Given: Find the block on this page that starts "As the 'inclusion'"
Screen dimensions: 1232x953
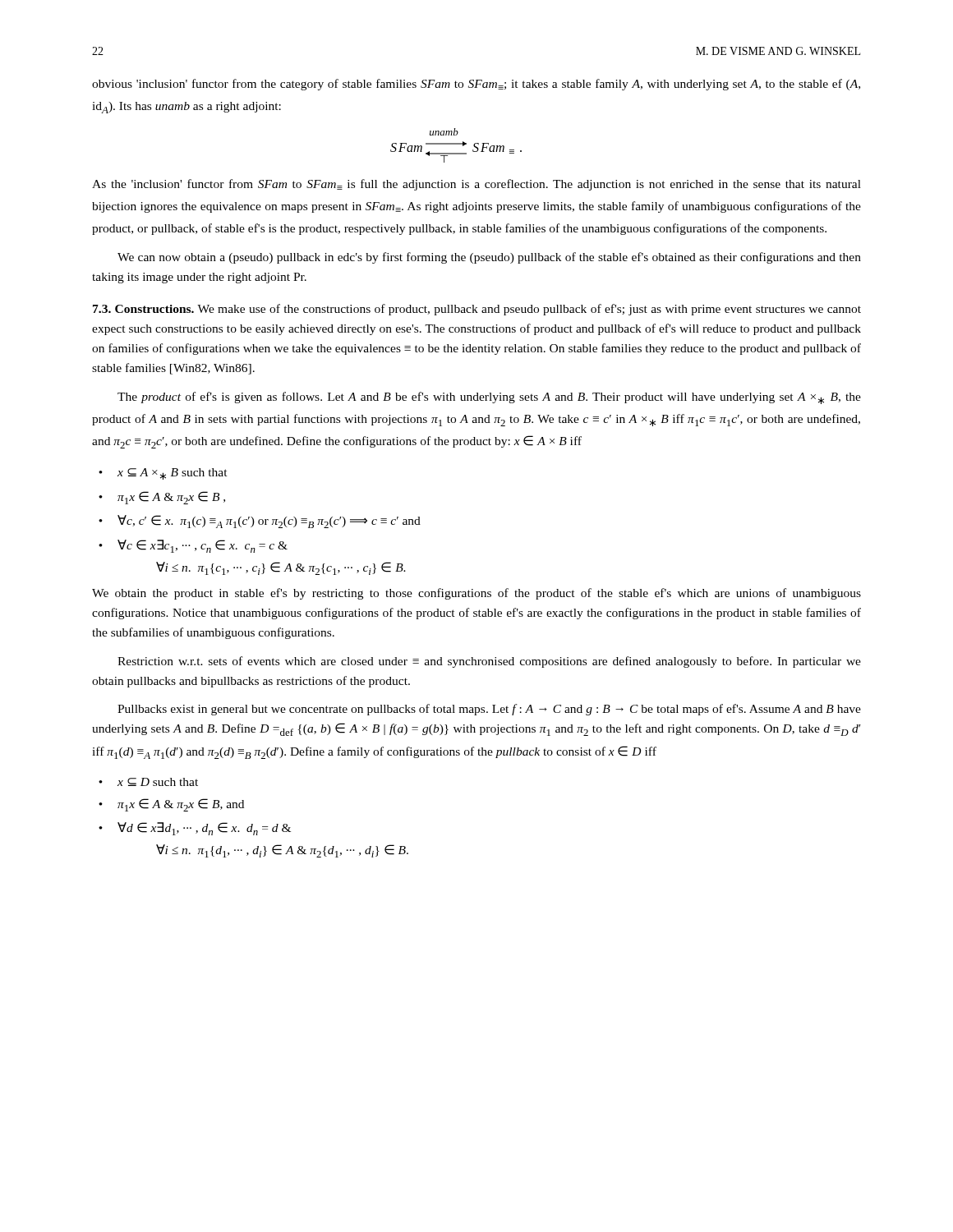Looking at the screenshot, I should (476, 206).
